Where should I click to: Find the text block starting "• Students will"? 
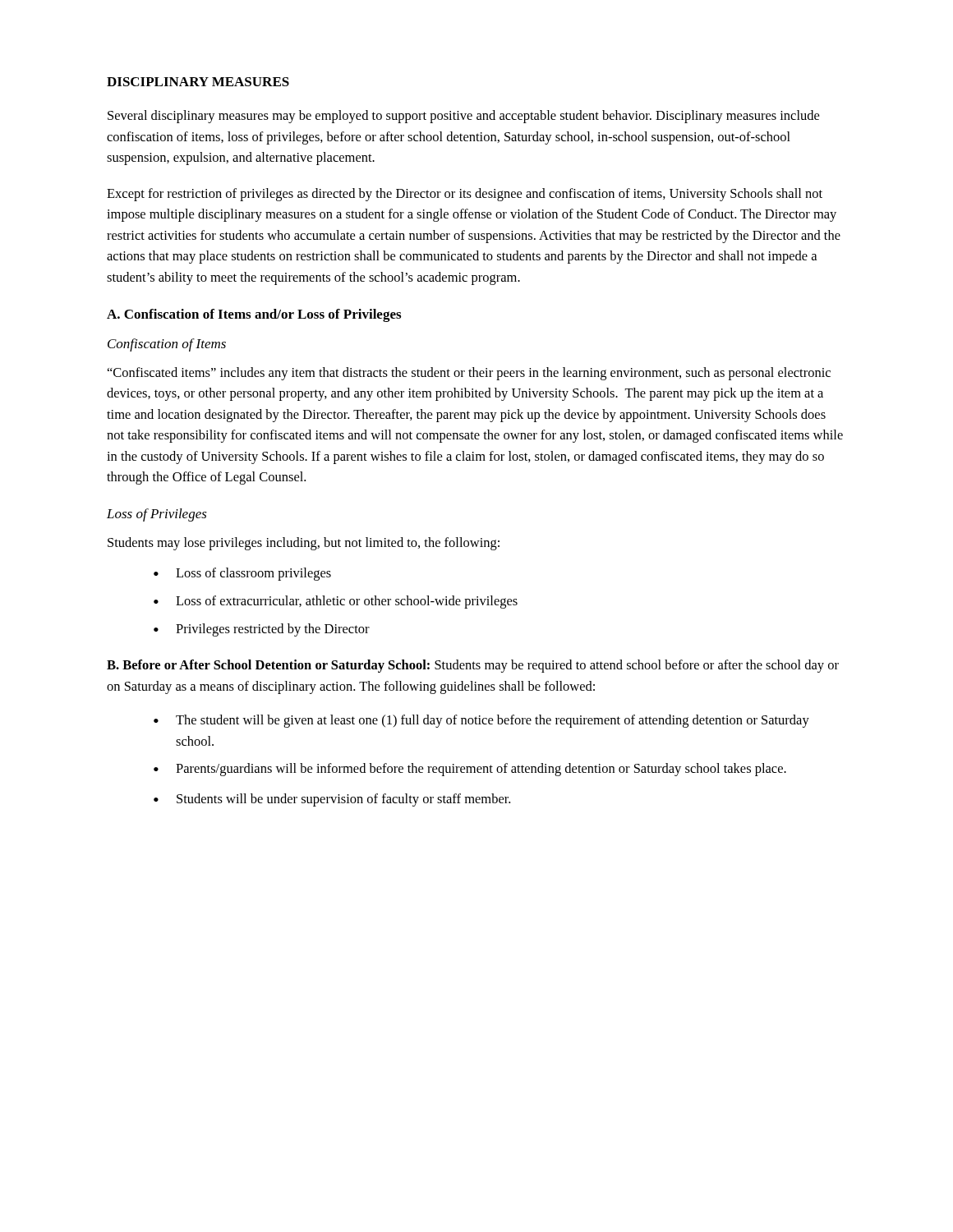coord(496,800)
